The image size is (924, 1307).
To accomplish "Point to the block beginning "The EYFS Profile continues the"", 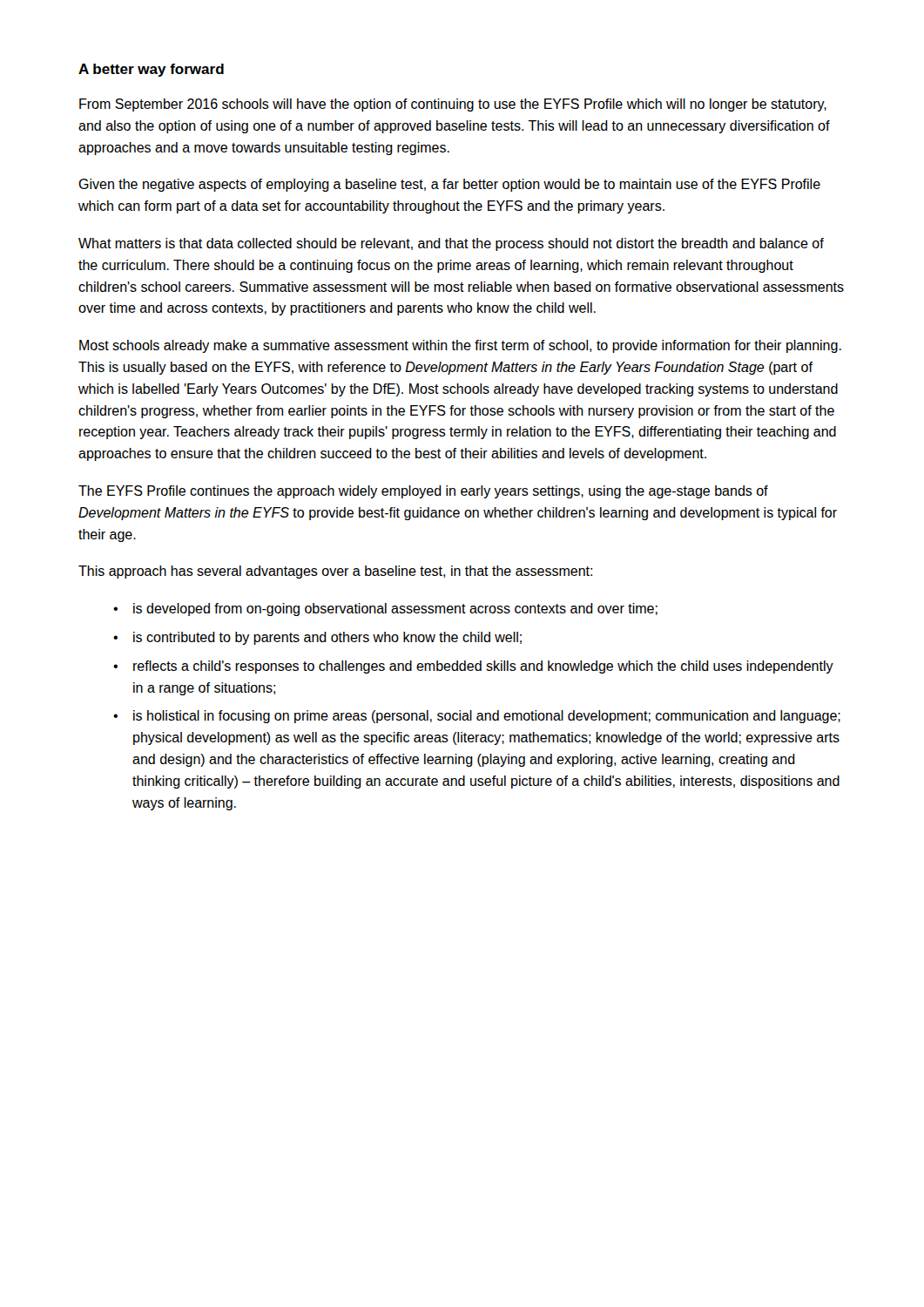I will [458, 513].
